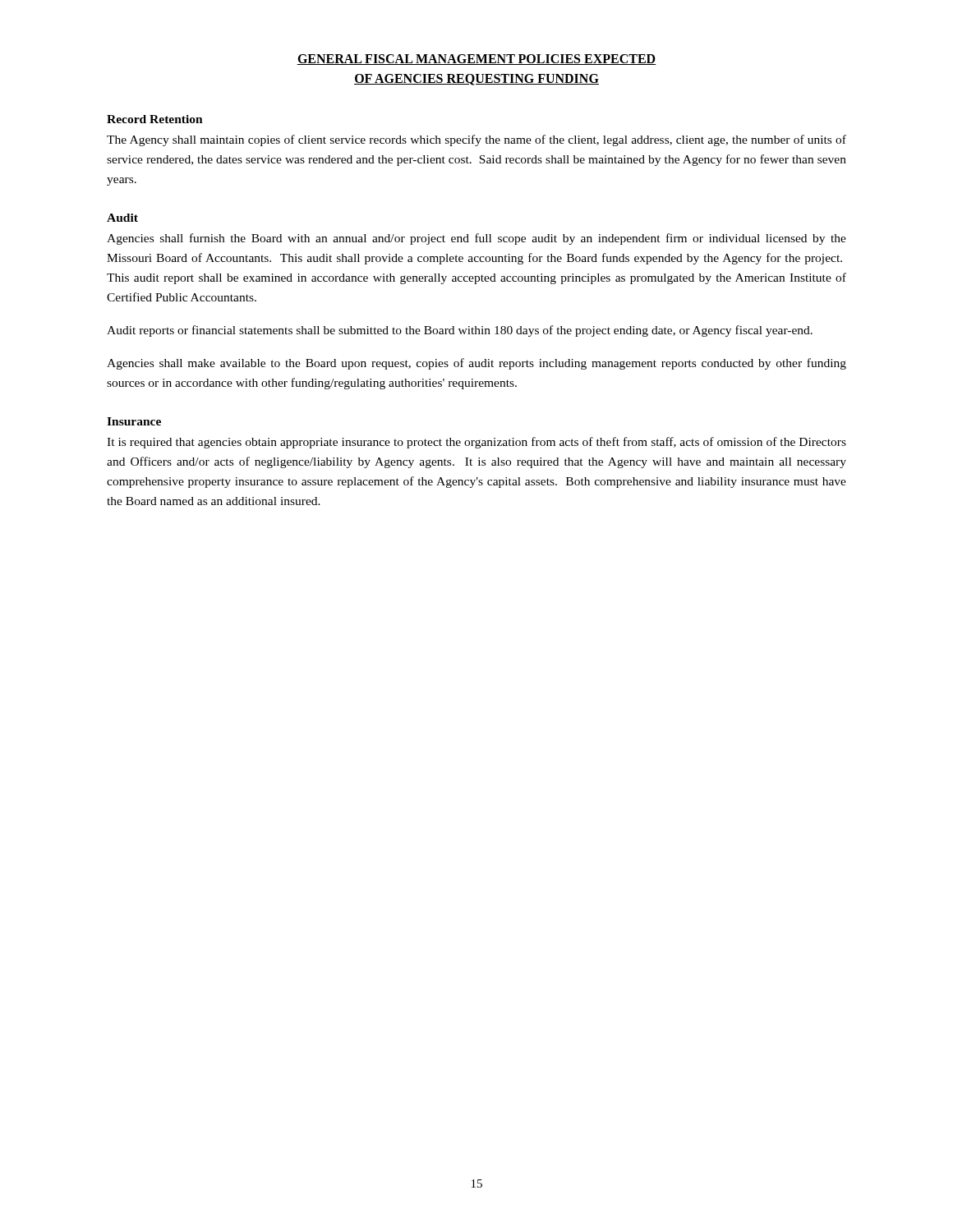
Task: Click on the text block that says "Agencies shall furnish"
Action: pos(476,267)
